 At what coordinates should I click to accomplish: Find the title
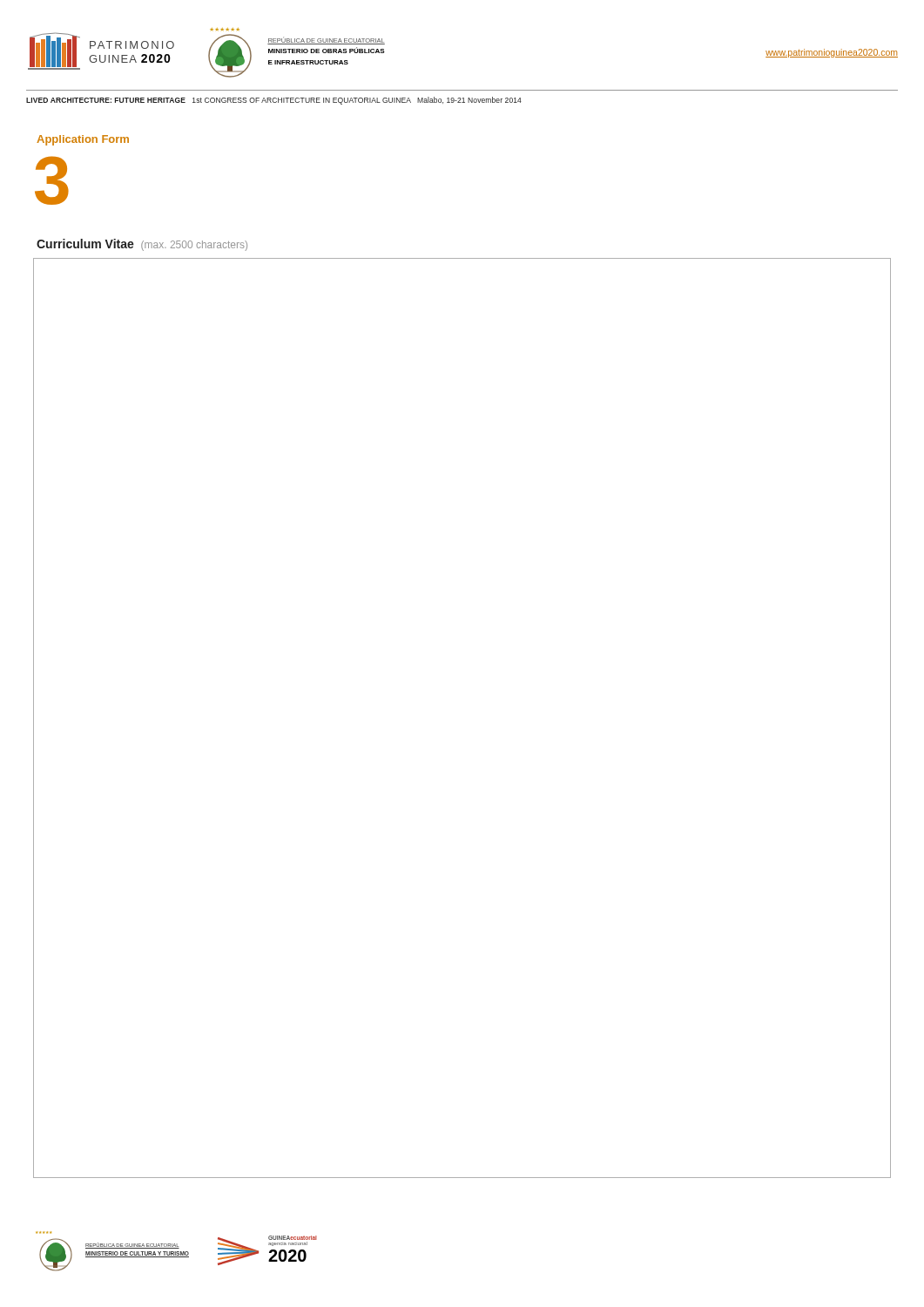tap(52, 180)
